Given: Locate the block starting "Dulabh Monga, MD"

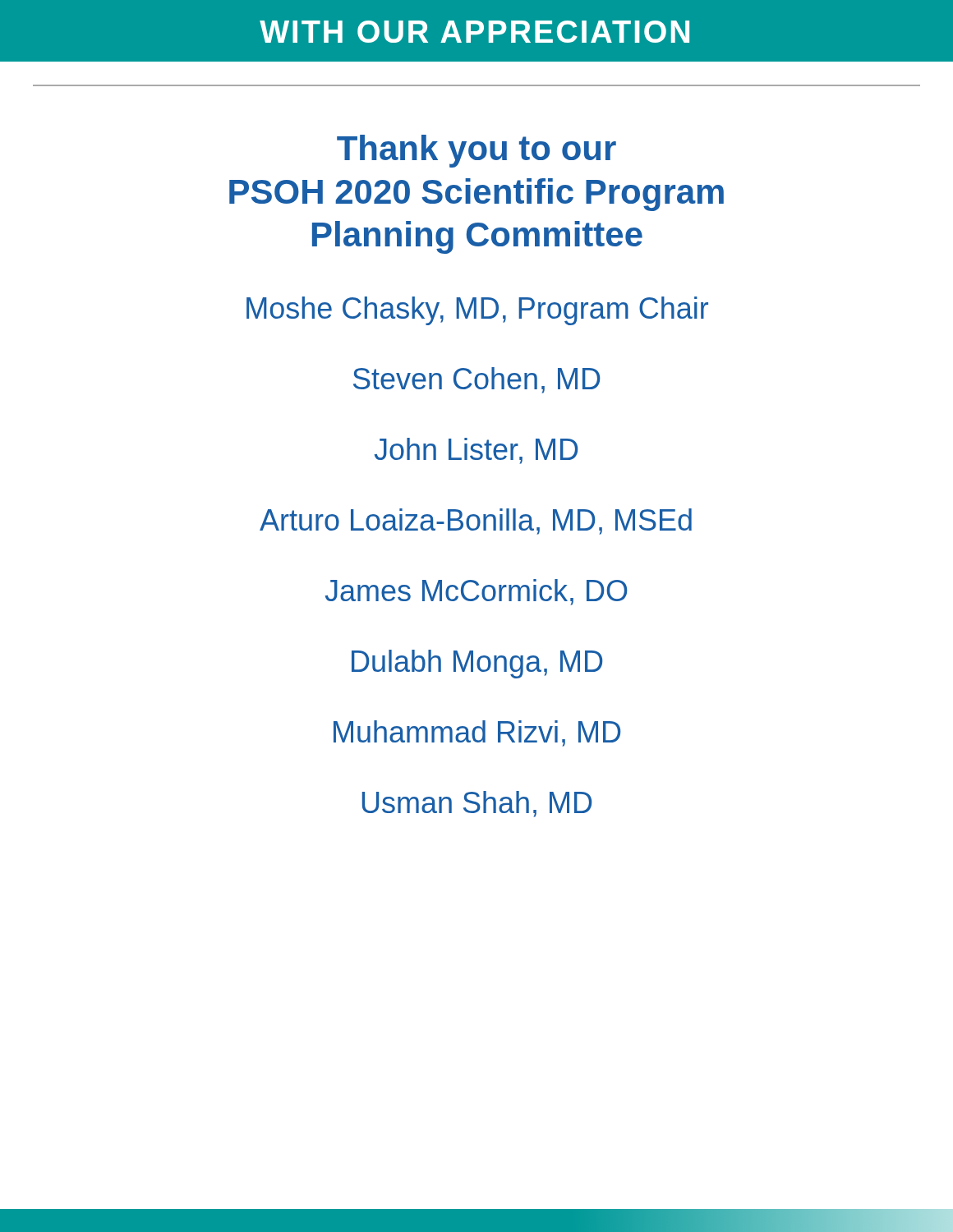Looking at the screenshot, I should 476,661.
